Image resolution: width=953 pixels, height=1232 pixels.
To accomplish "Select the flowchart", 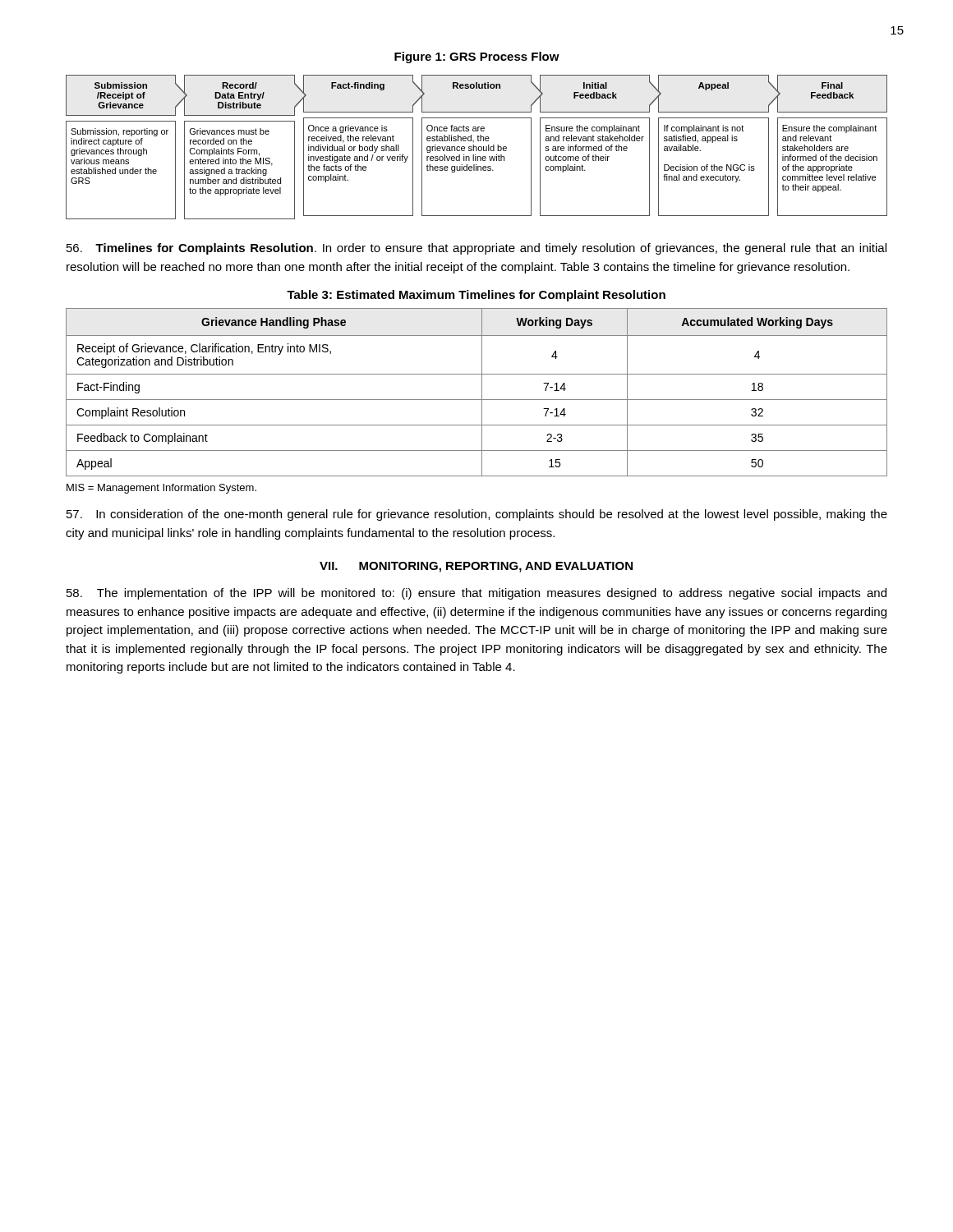I will click(x=476, y=147).
